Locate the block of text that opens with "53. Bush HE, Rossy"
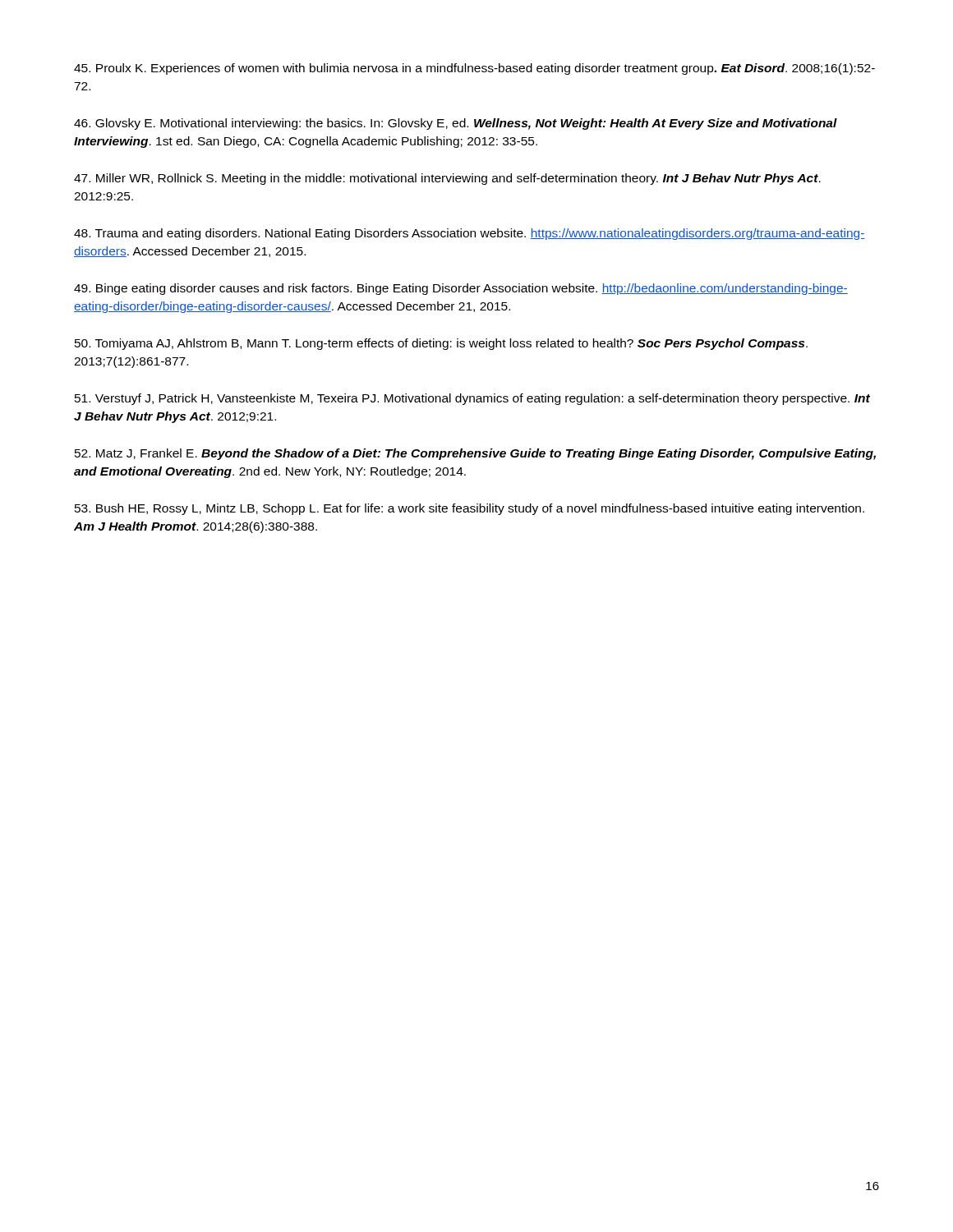Screen dimensions: 1232x953 click(x=470, y=517)
